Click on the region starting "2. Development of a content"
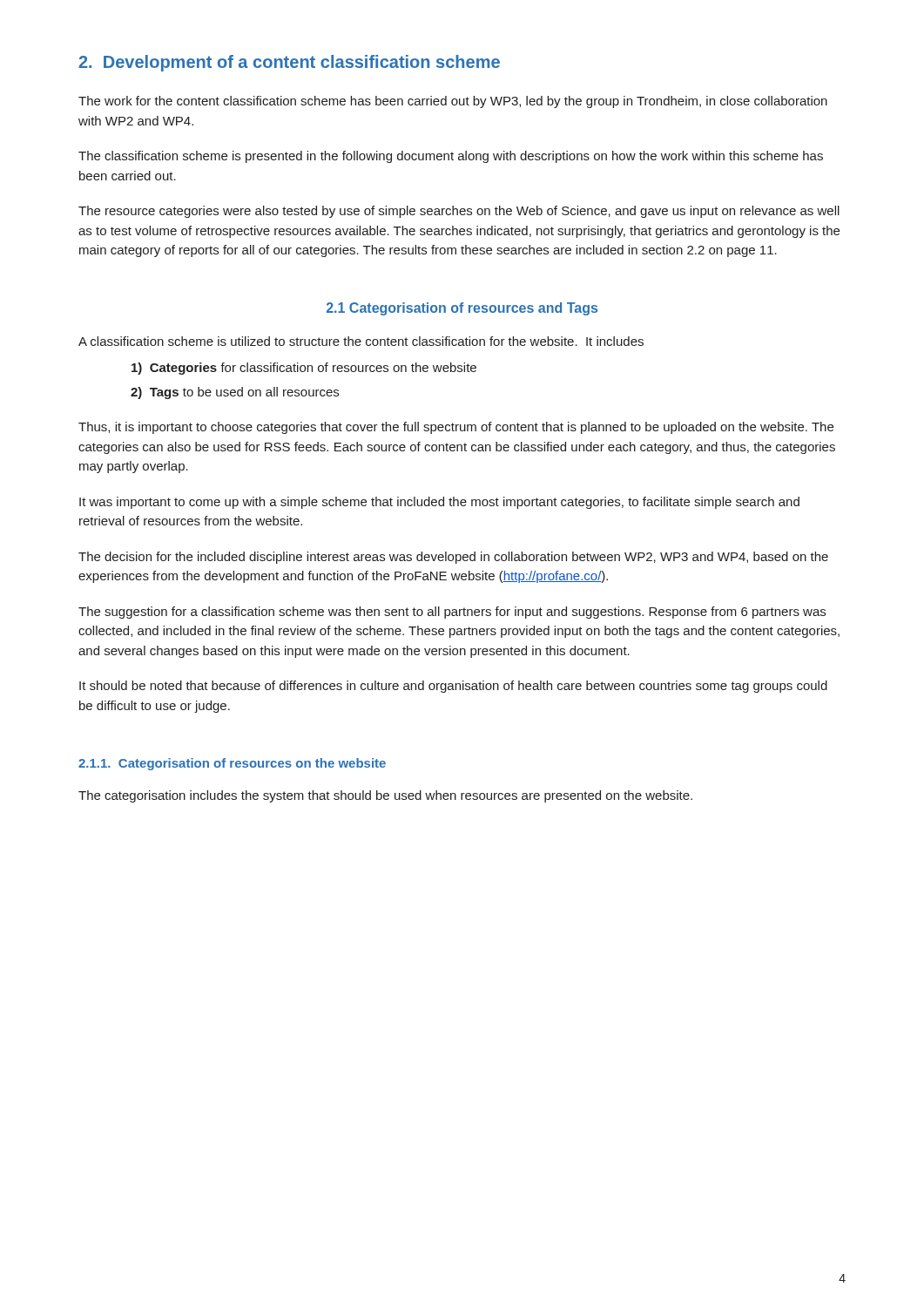 [289, 62]
